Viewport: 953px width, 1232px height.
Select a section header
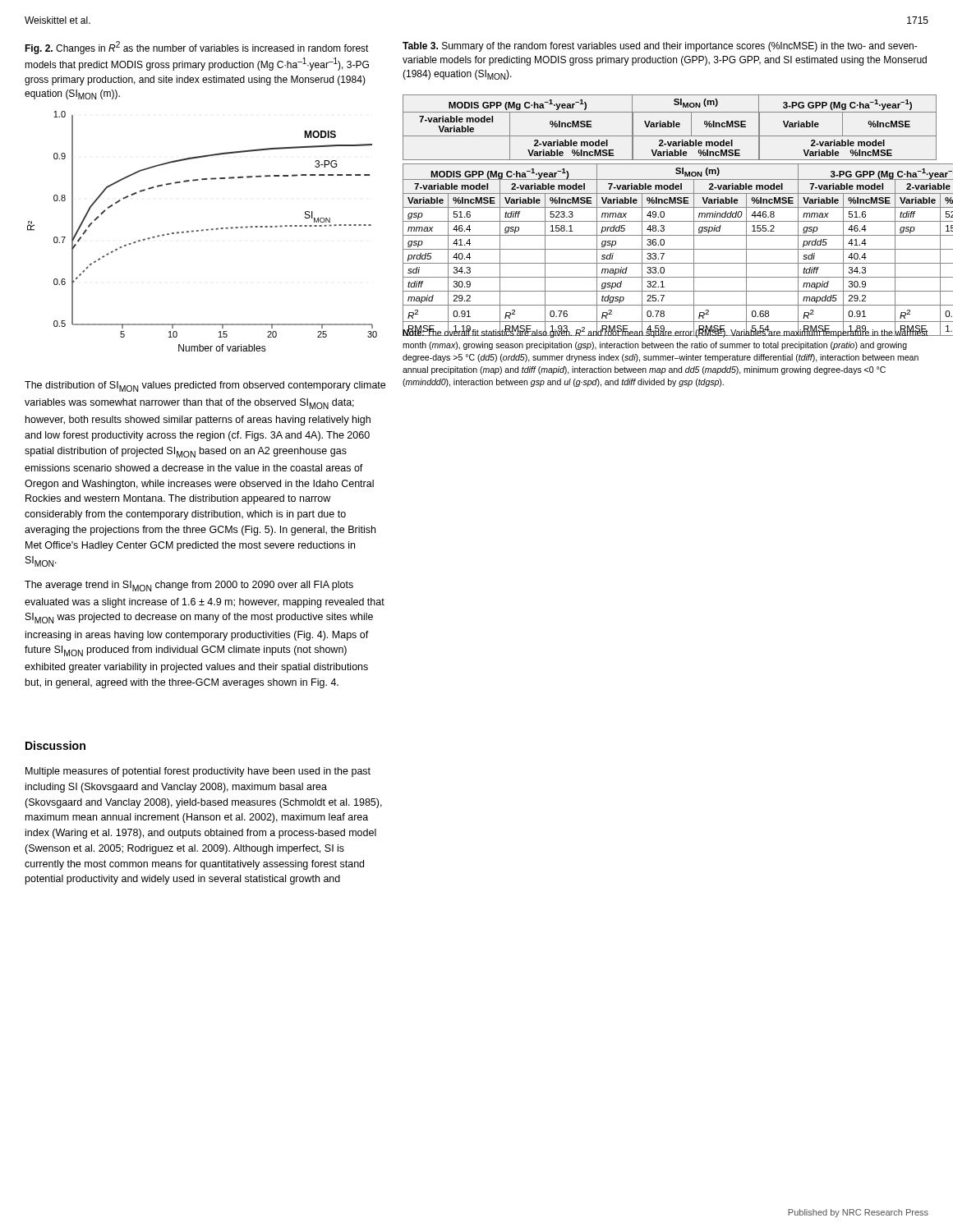(x=55, y=746)
